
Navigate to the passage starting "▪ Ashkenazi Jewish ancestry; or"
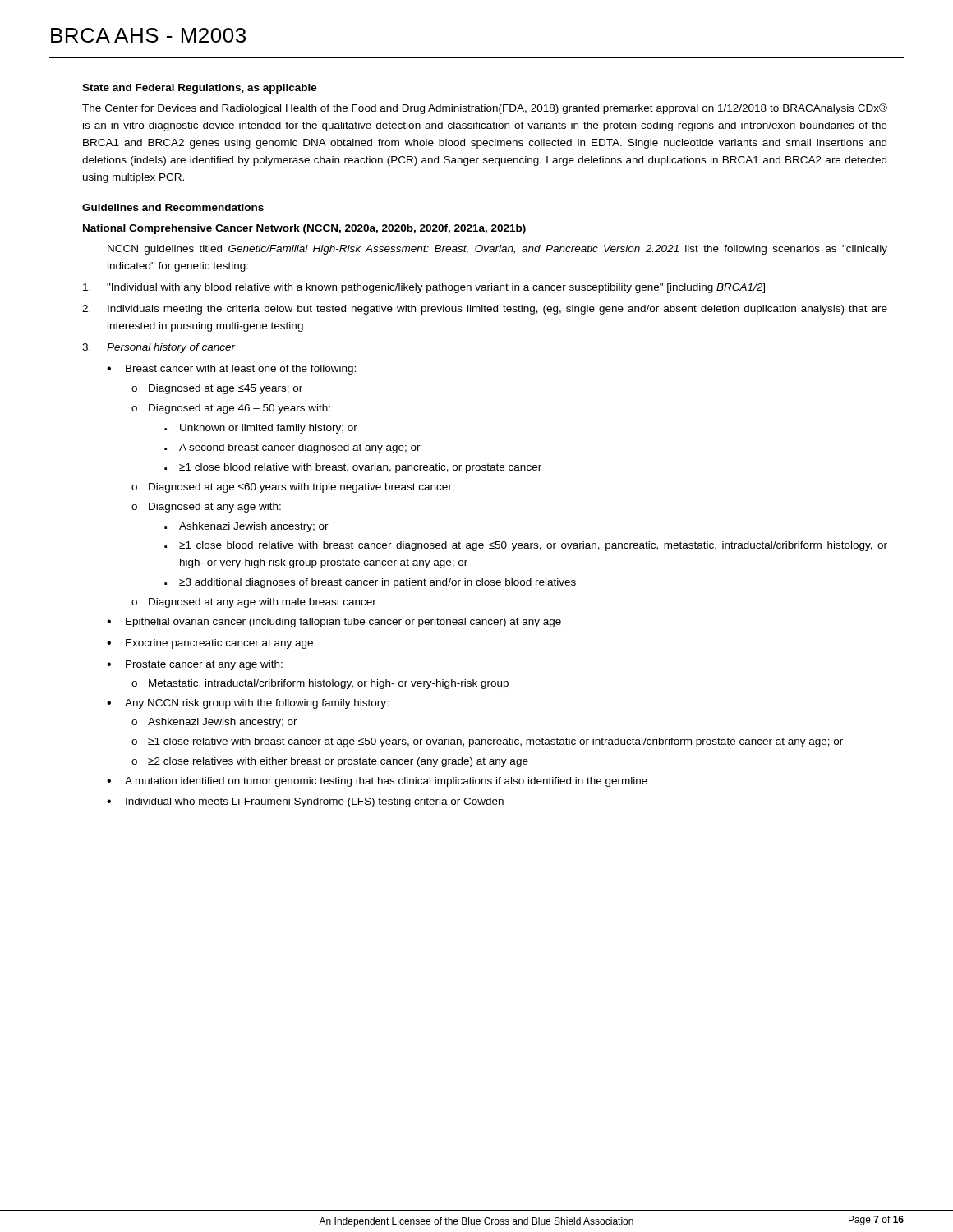coord(246,526)
